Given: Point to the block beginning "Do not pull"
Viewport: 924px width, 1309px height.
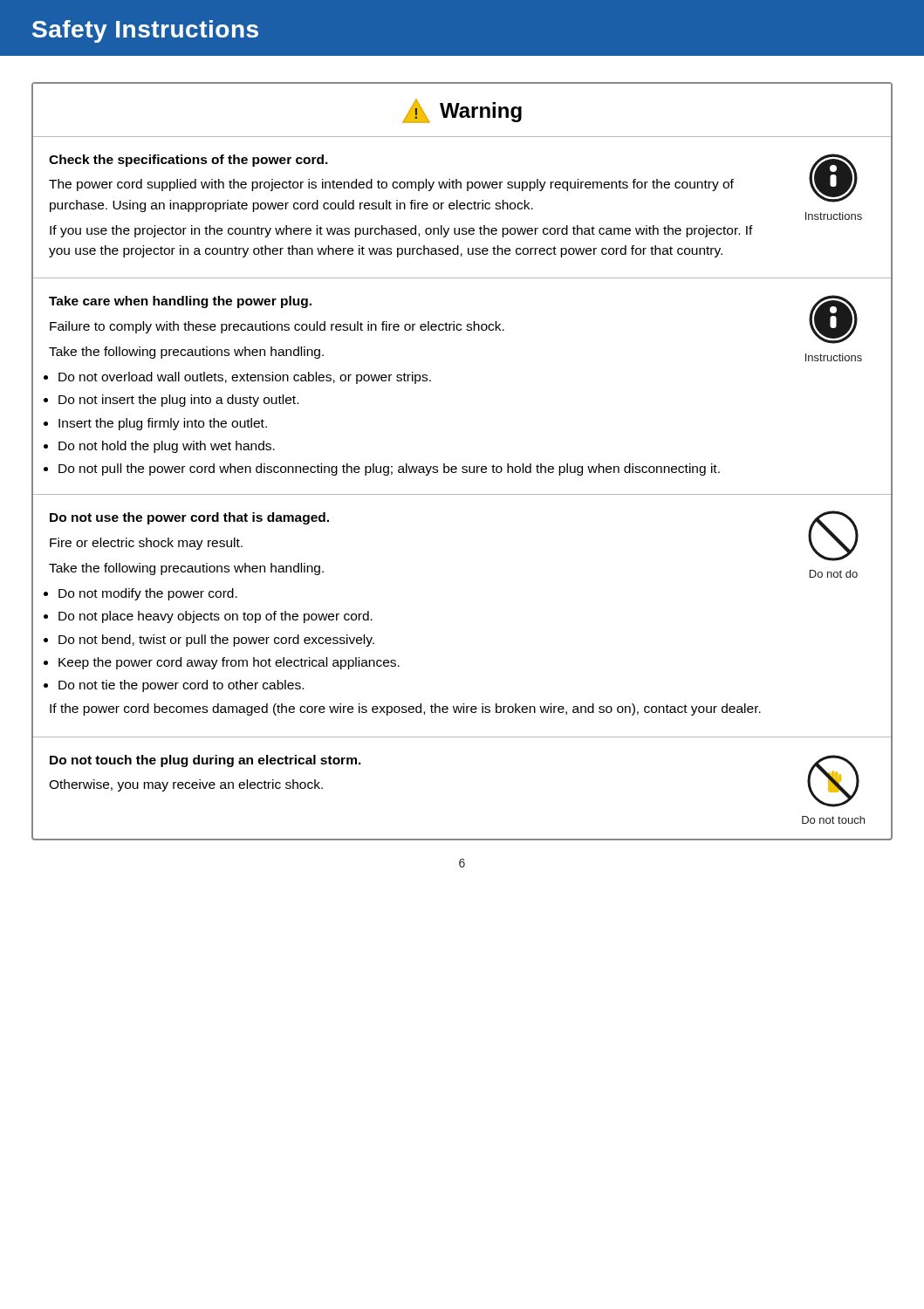Looking at the screenshot, I should click(x=389, y=468).
